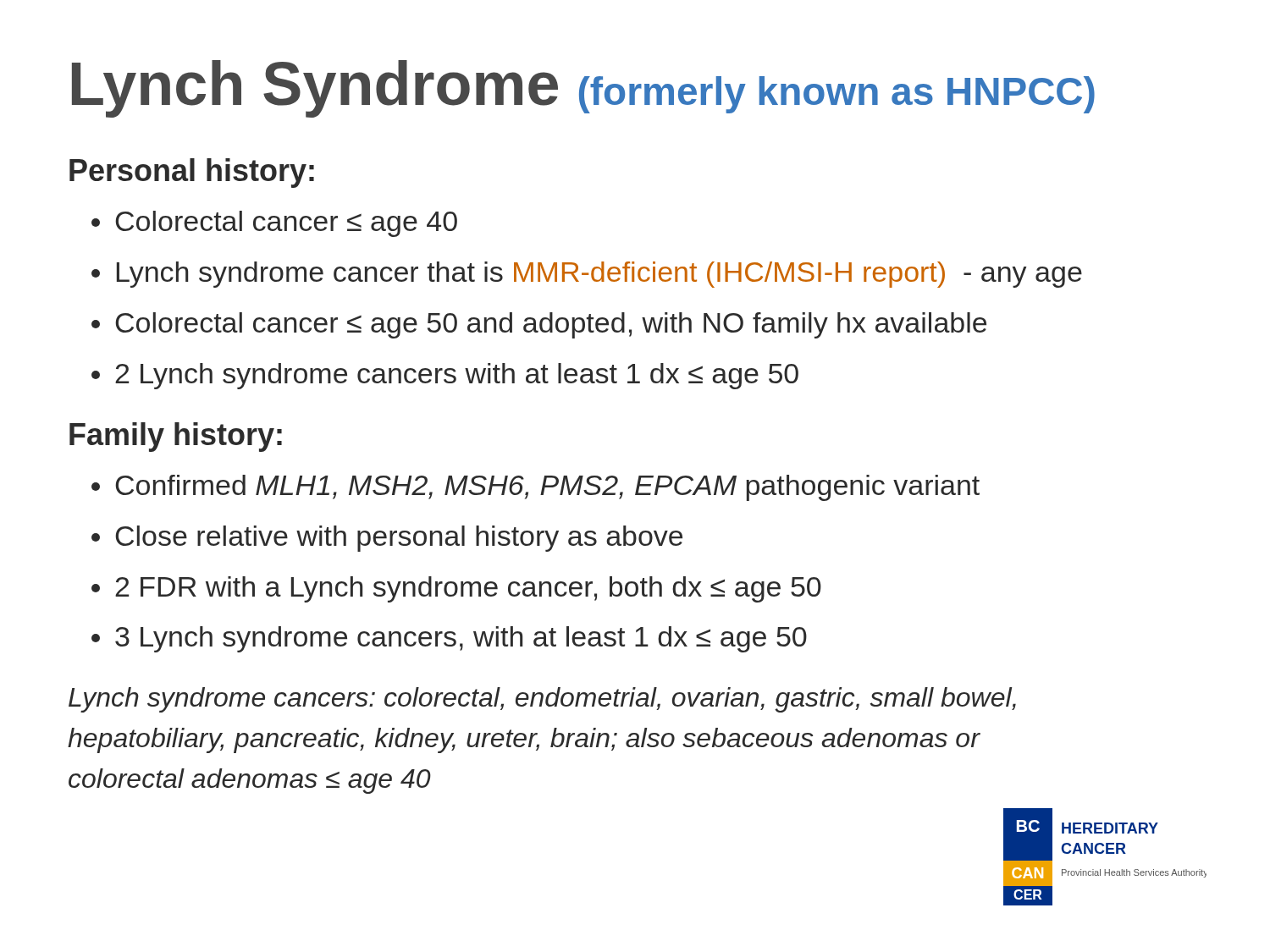This screenshot has height=952, width=1270.
Task: Select the region starting "Personal history:"
Action: (x=192, y=171)
